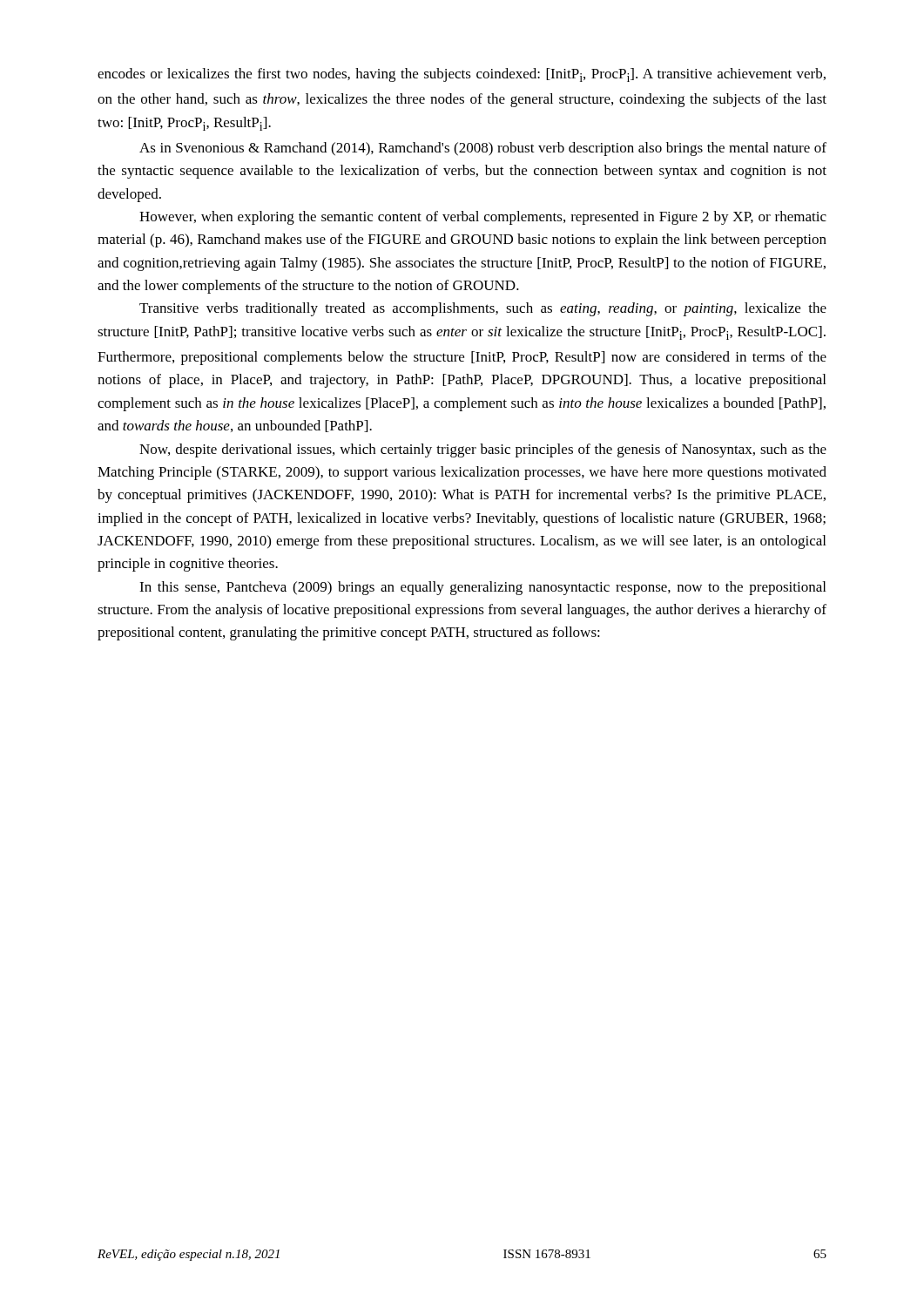Find the region starting "encodes or lexicalizes the first two nodes,"
Image resolution: width=924 pixels, height=1307 pixels.
tap(462, 100)
